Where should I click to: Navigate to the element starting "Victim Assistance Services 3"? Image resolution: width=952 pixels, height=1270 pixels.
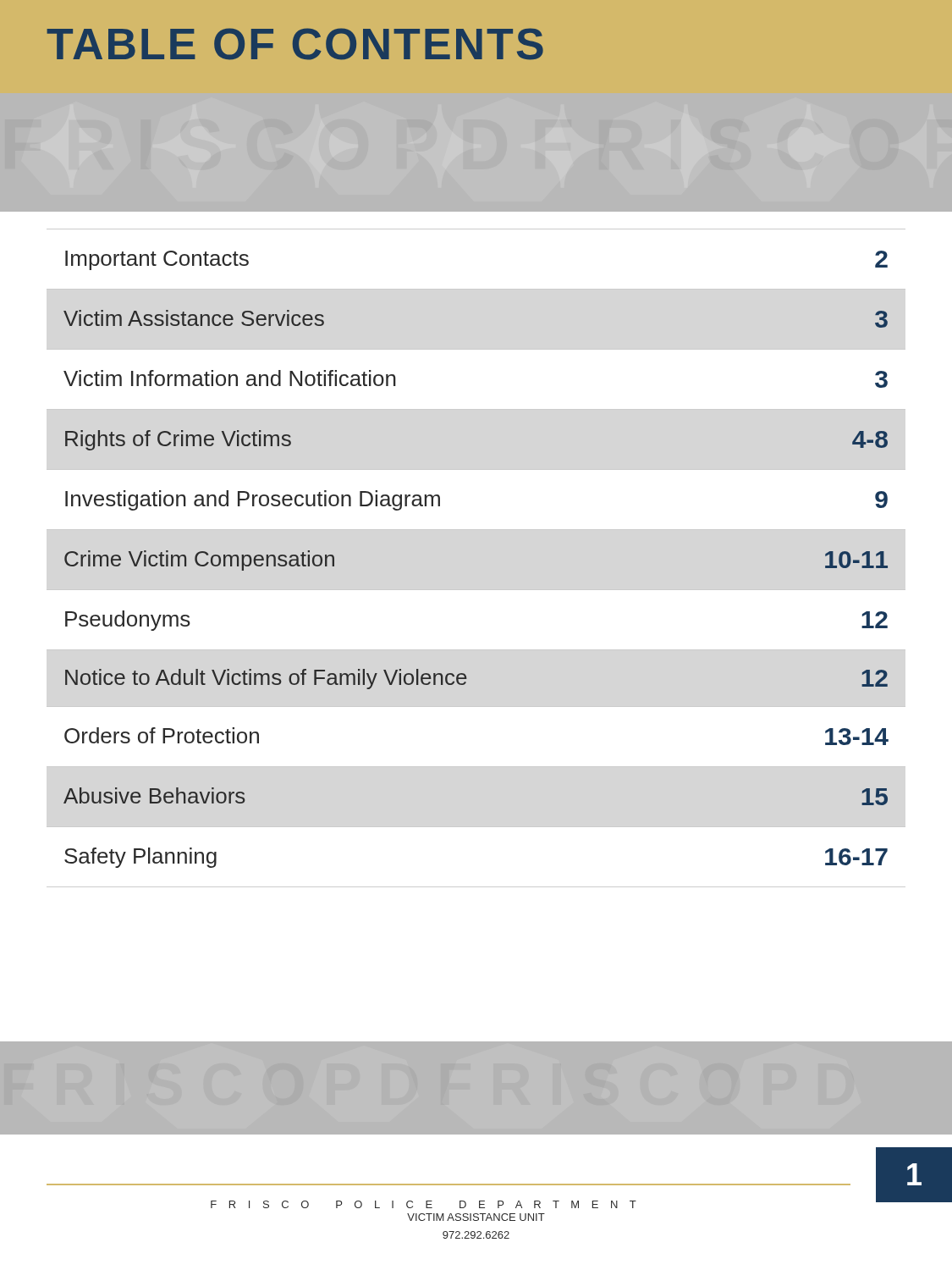pos(193,319)
